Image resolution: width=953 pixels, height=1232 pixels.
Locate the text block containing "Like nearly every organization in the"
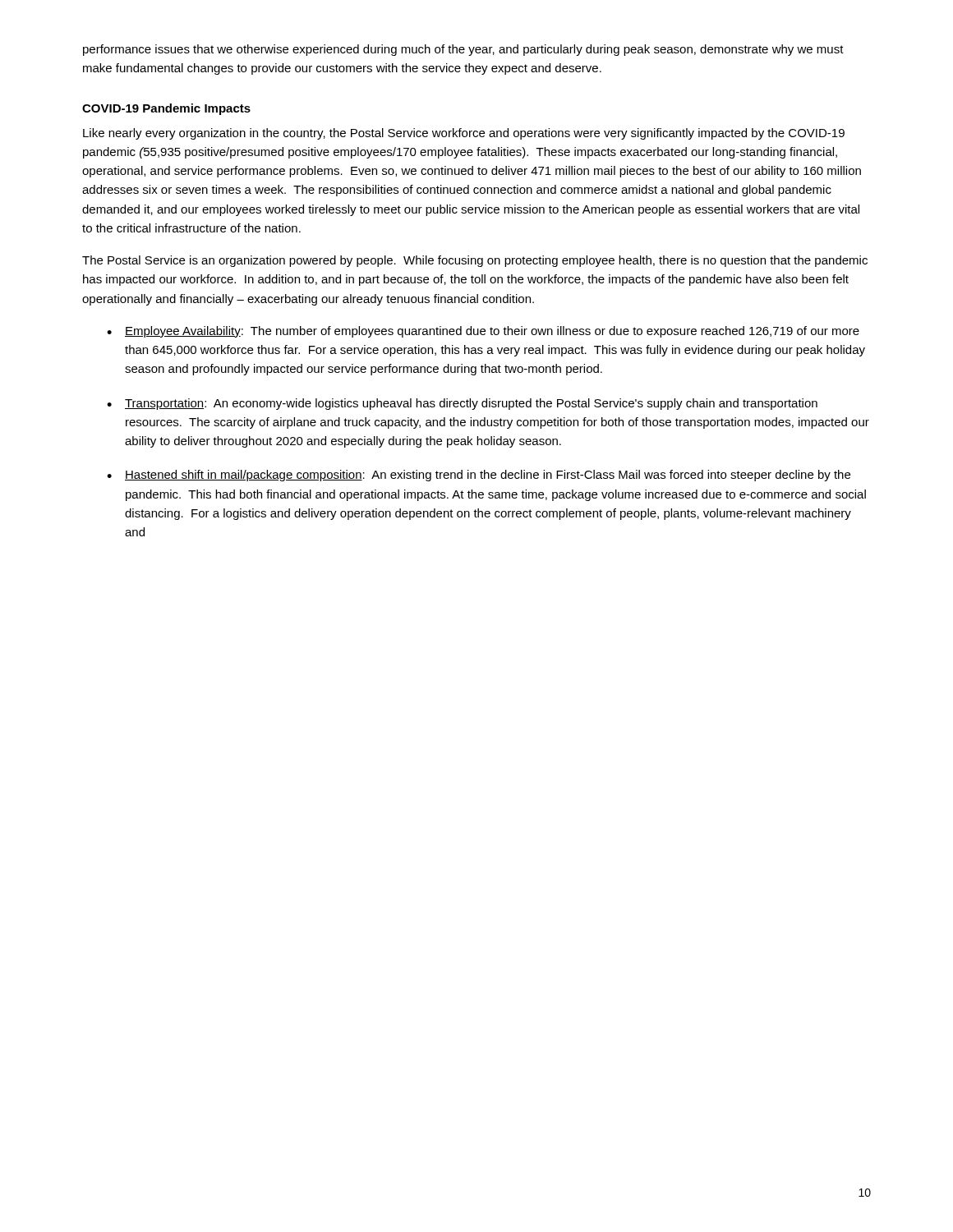tap(472, 180)
